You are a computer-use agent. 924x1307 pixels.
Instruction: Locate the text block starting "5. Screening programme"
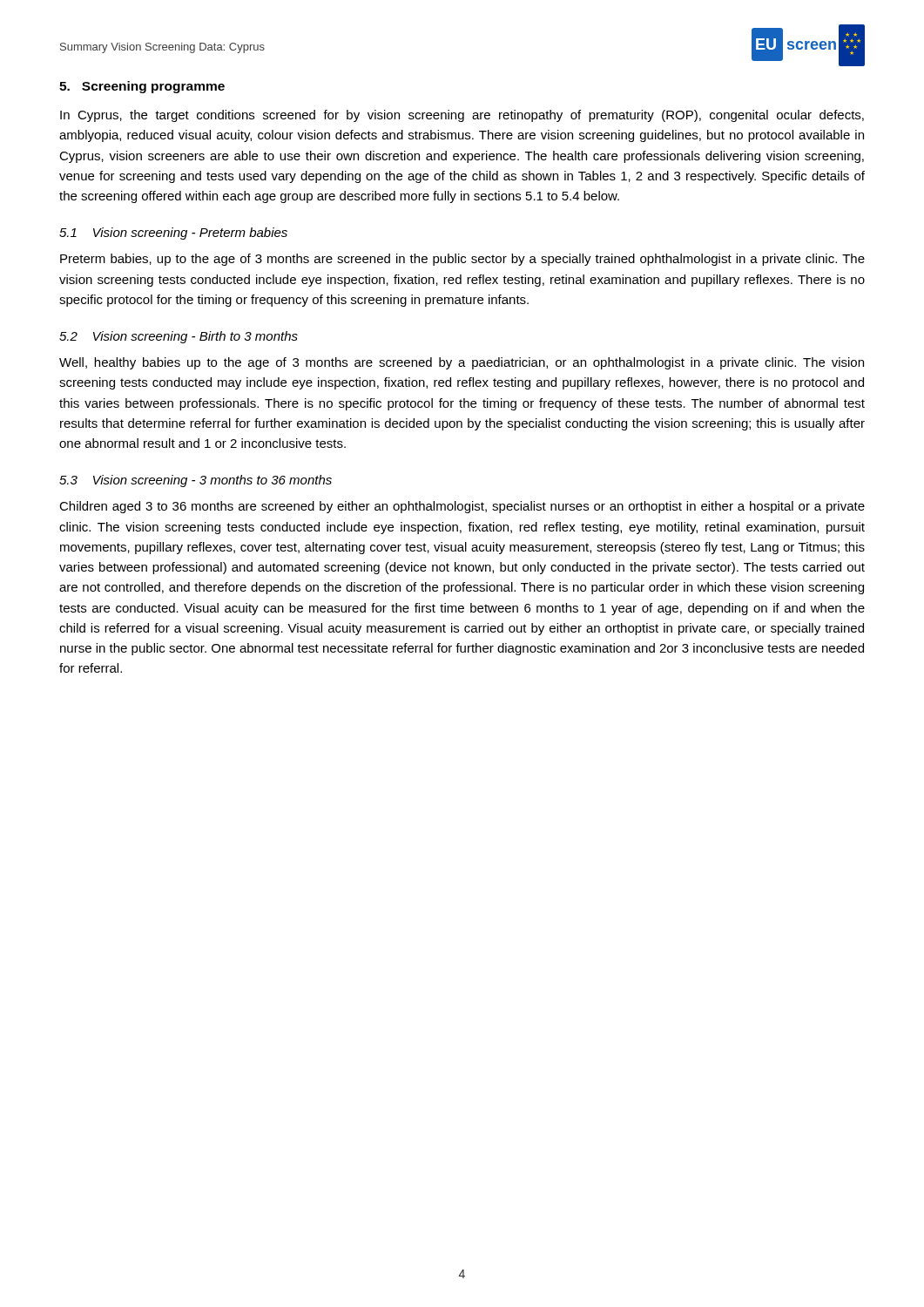tap(142, 86)
